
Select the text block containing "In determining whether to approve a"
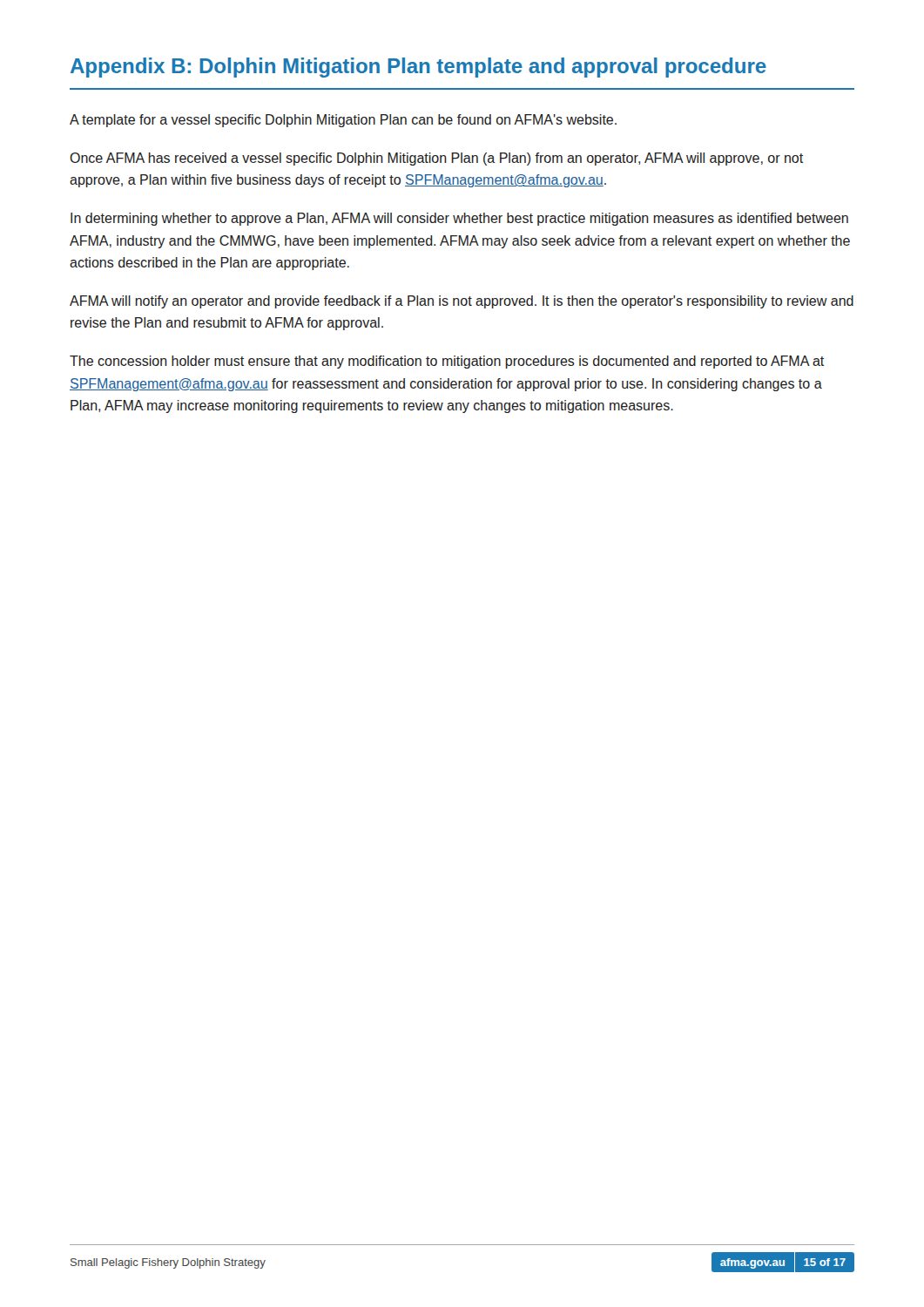(460, 241)
